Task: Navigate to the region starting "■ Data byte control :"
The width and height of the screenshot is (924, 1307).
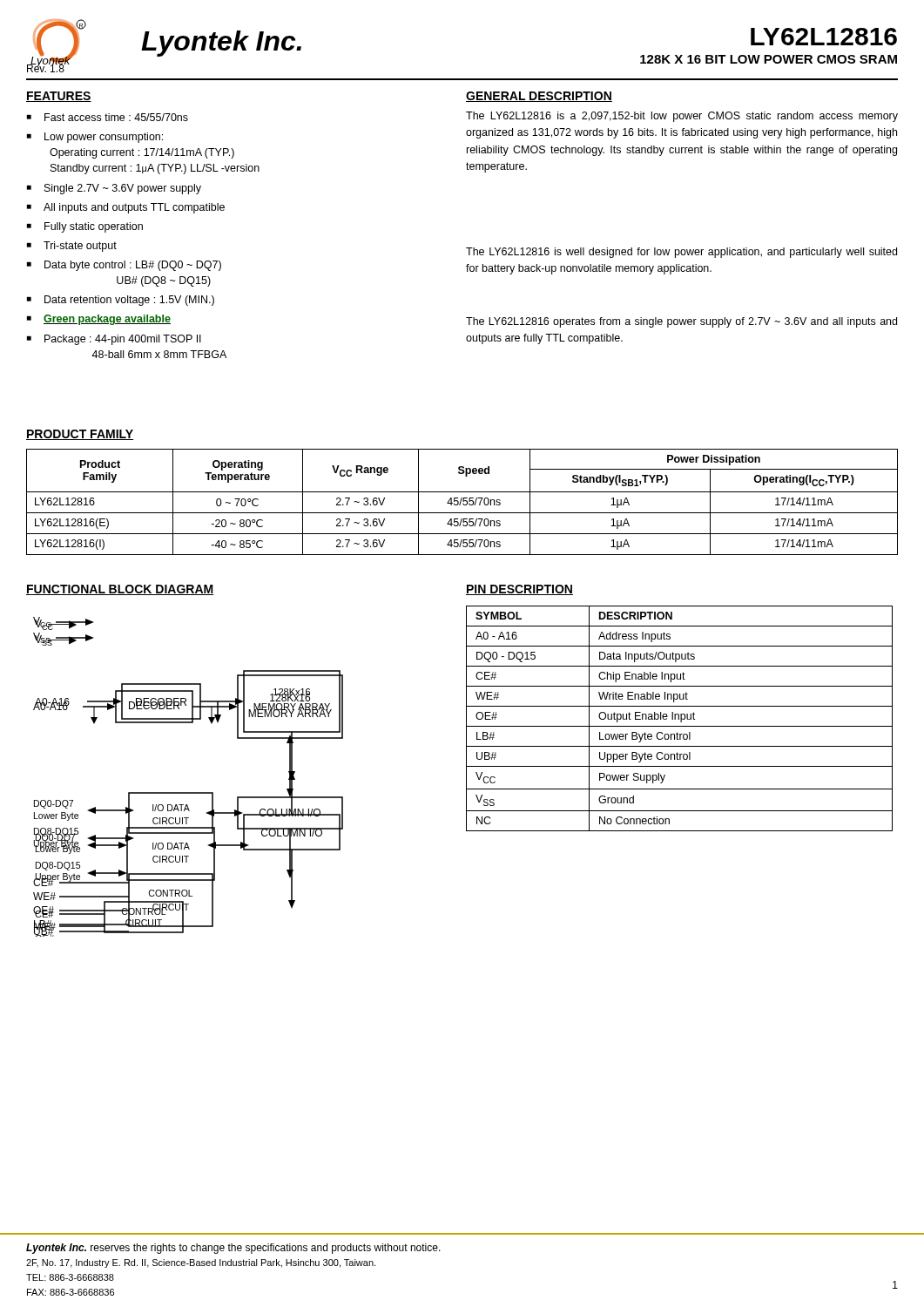Action: point(124,272)
